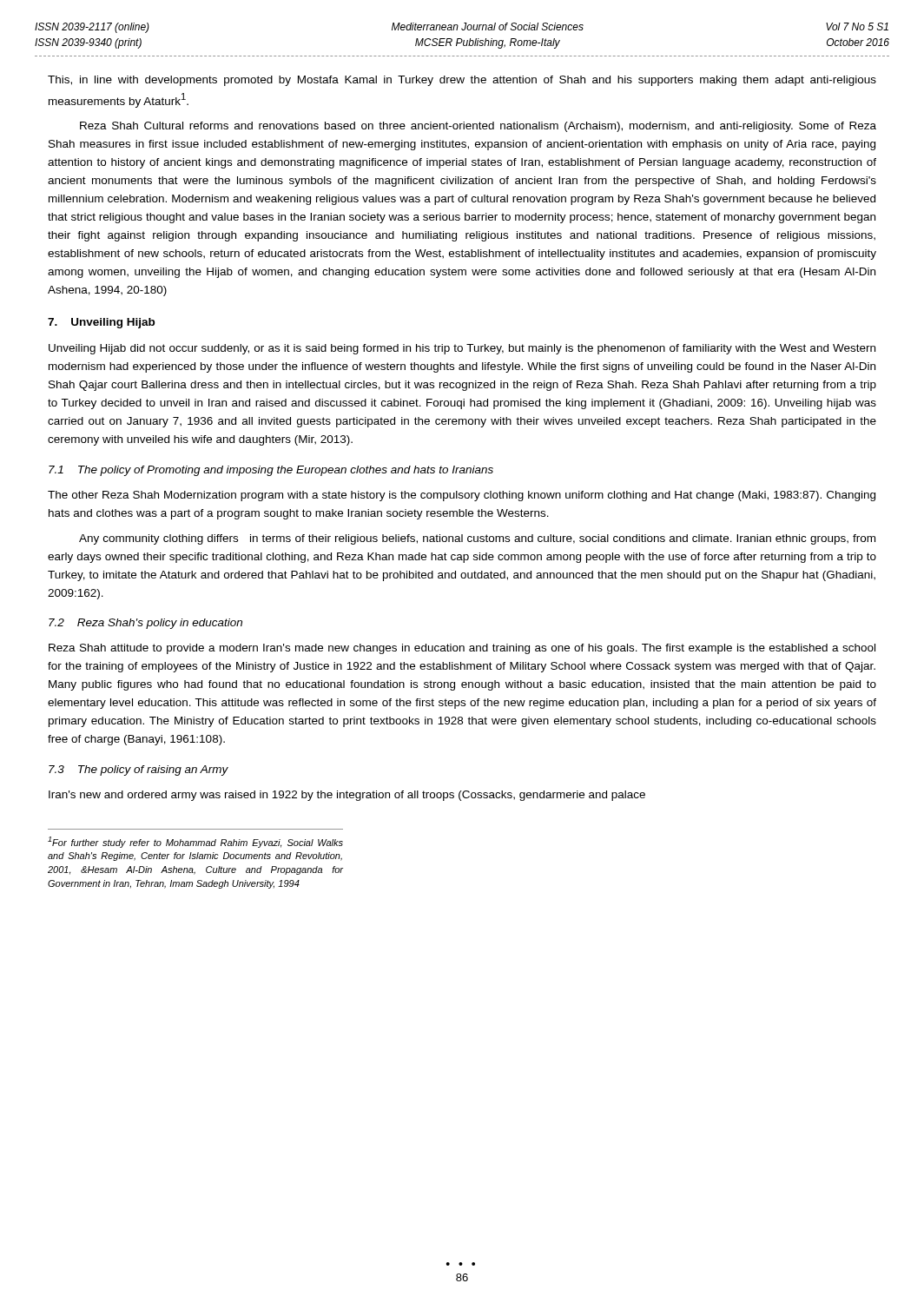Screen dimensions: 1303x924
Task: Click on the text block that says "Unveiling Hijab did not occur suddenly, or"
Action: pos(462,395)
